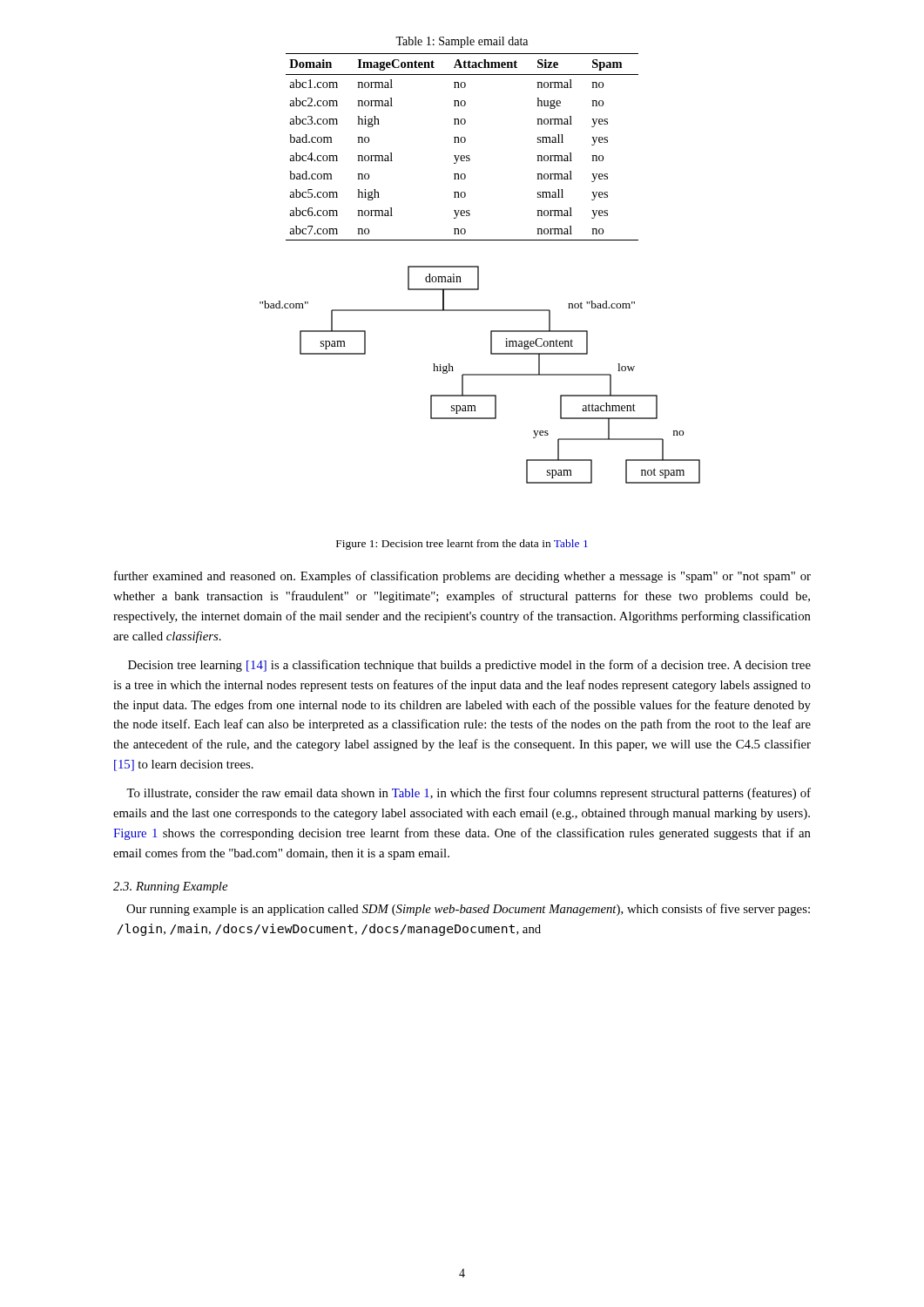Viewport: 924px width, 1307px height.
Task: Locate the block starting "Figure 1: Decision tree learnt from"
Action: tap(462, 543)
